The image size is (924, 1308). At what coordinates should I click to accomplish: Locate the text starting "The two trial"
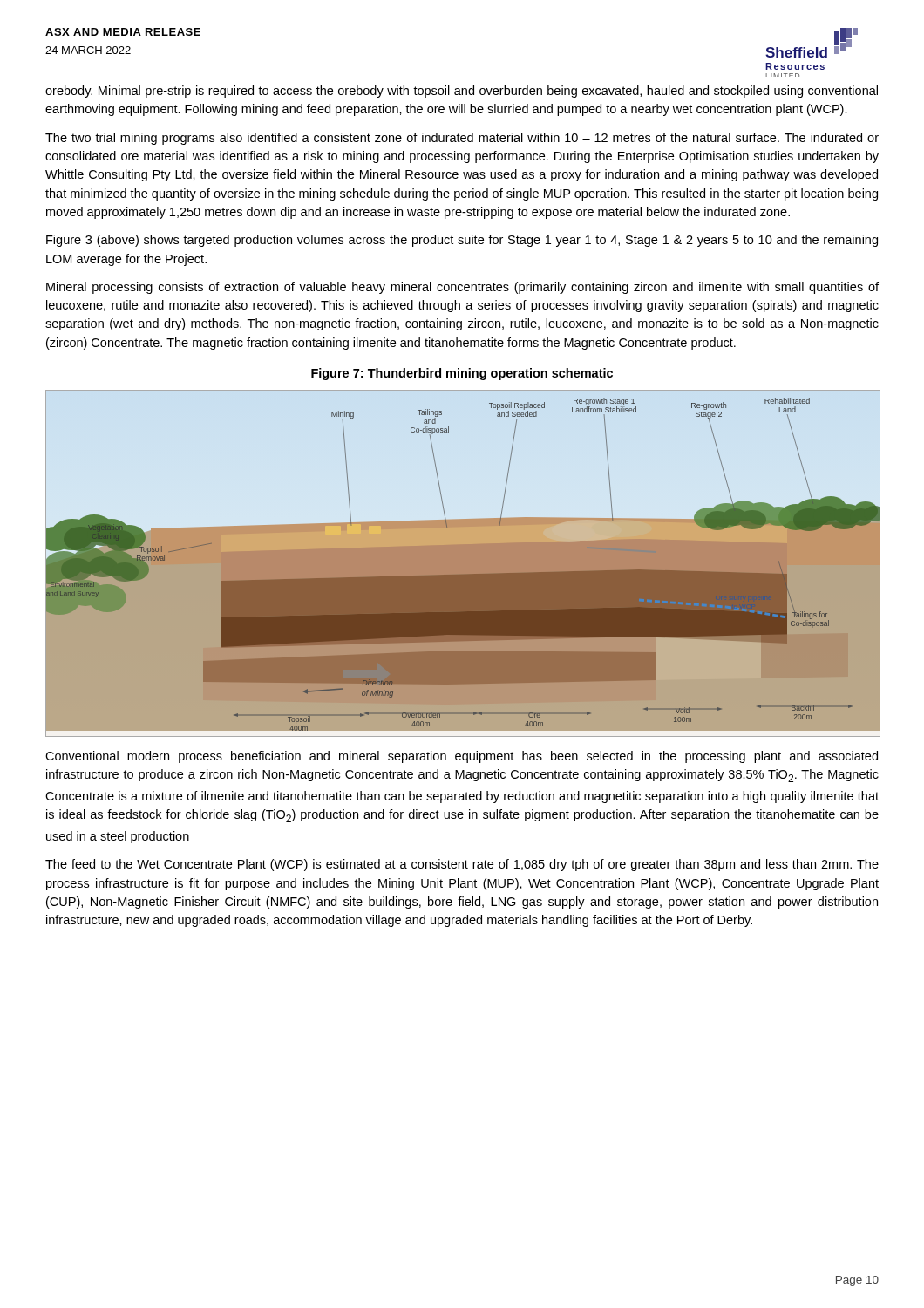(x=462, y=175)
